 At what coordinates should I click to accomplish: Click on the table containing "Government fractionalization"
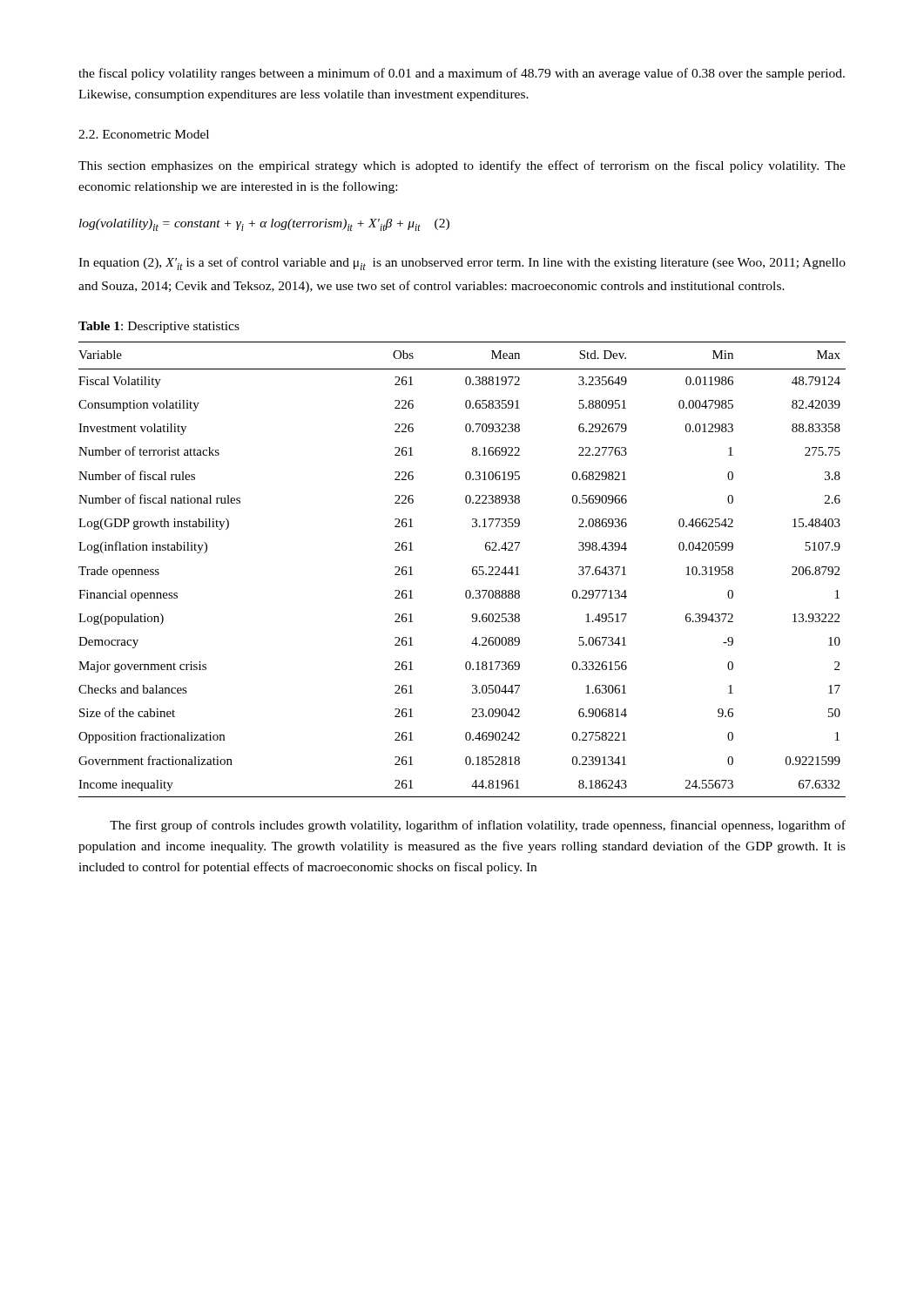[x=462, y=571]
